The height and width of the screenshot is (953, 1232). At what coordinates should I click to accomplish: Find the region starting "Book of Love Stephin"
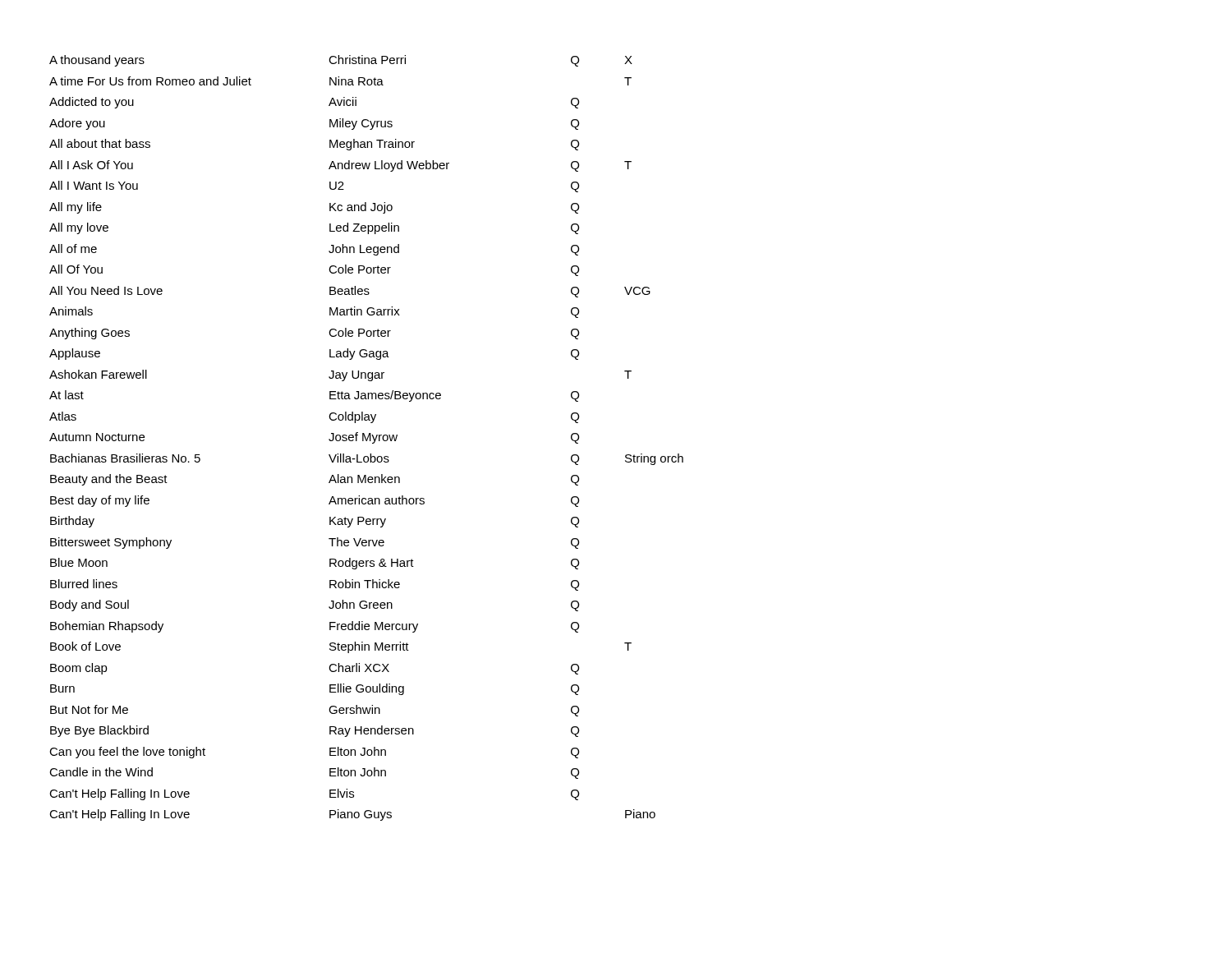(411, 646)
